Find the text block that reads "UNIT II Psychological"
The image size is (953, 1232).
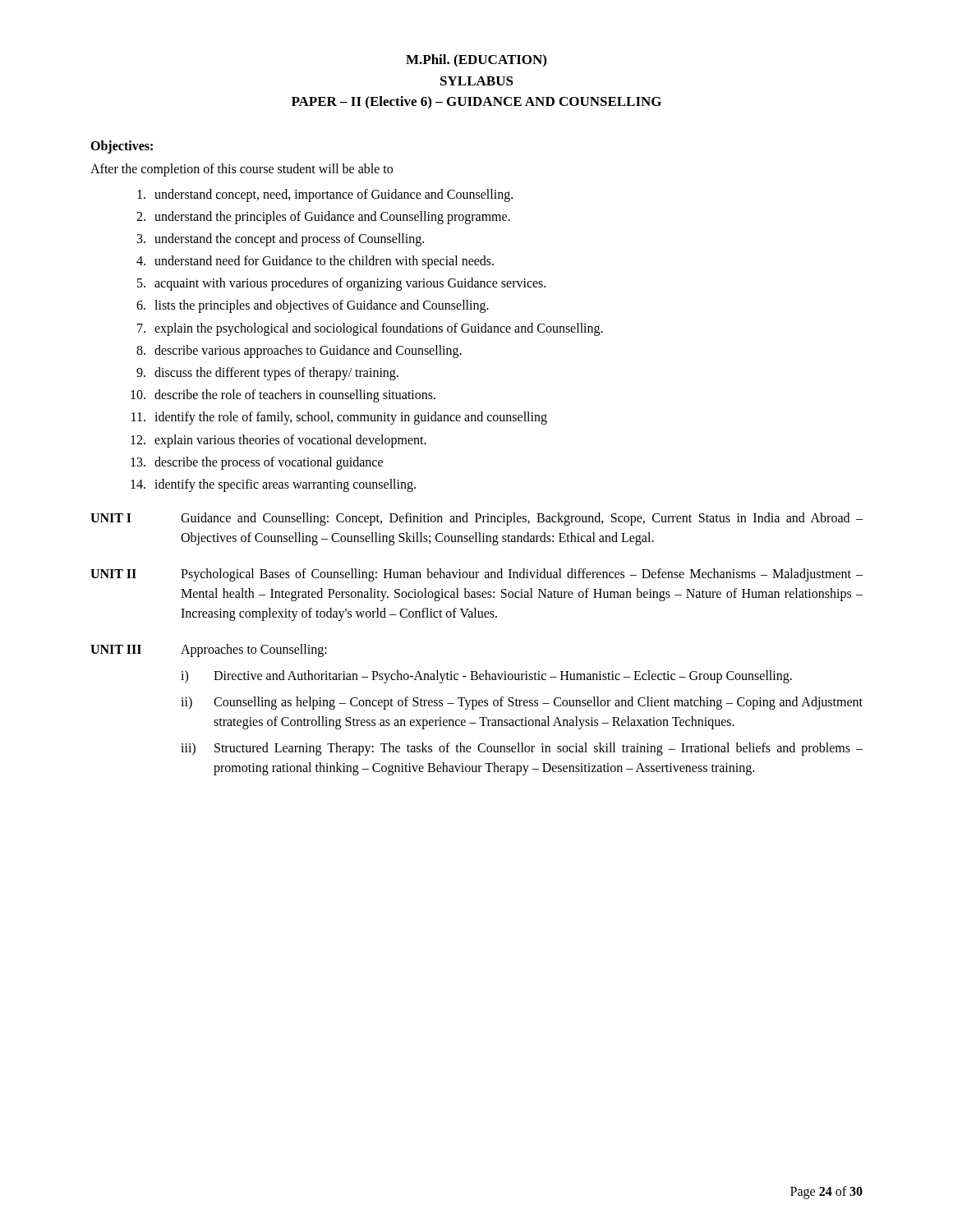[x=476, y=594]
